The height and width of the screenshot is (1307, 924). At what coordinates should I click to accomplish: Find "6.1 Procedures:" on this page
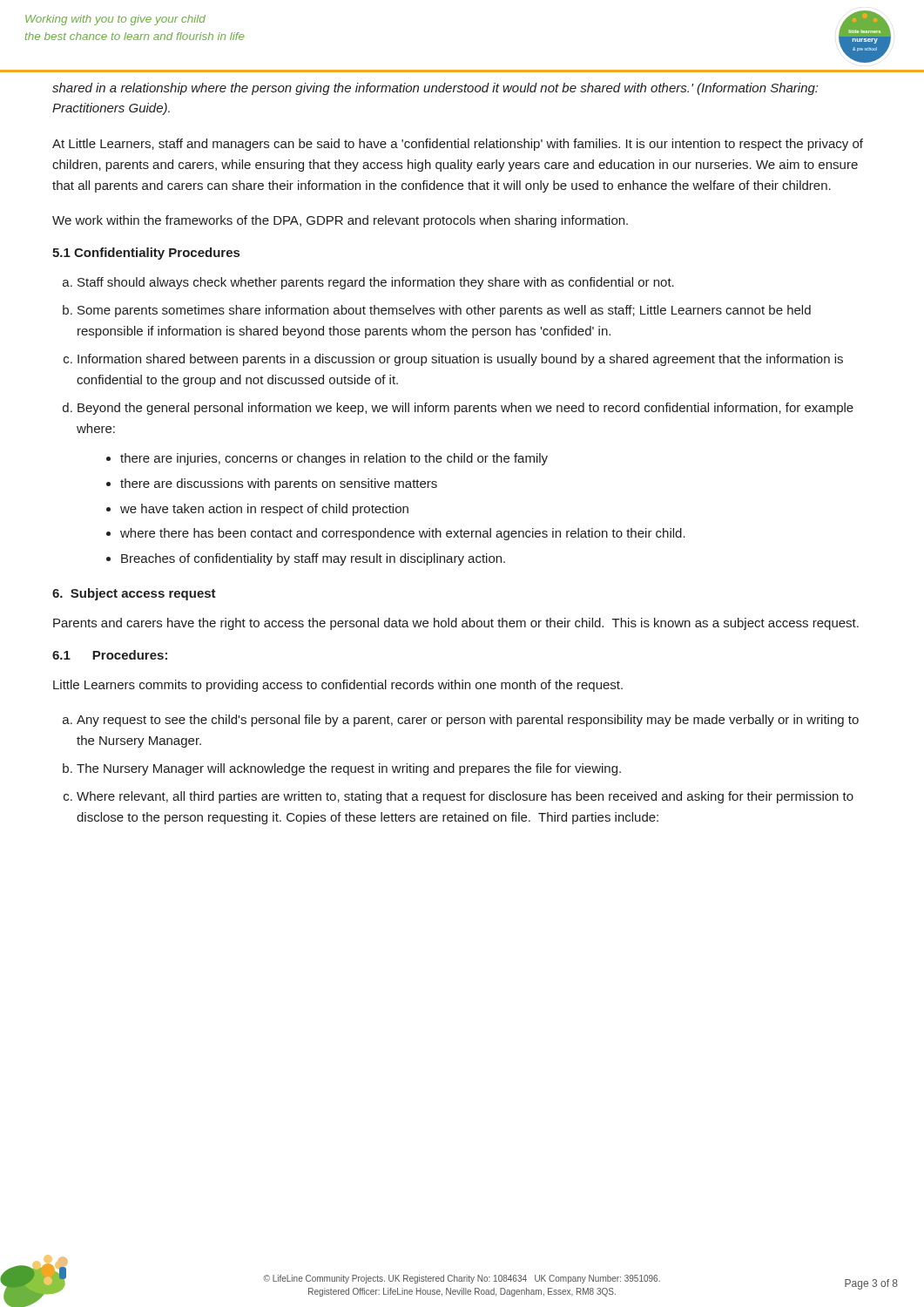(x=110, y=655)
